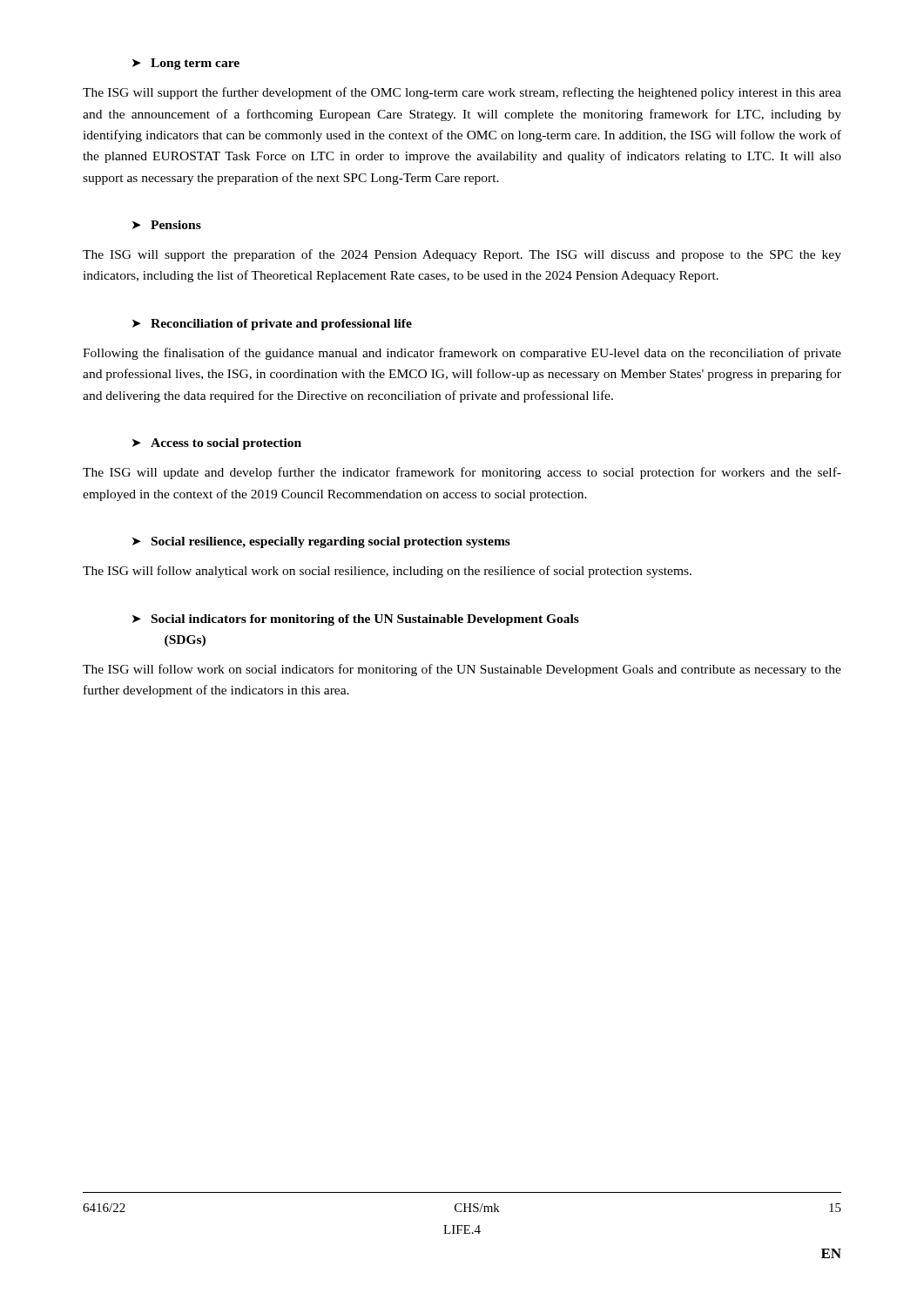Find the passage starting "The ISG will follow analytical work on social"
924x1307 pixels.
387,570
